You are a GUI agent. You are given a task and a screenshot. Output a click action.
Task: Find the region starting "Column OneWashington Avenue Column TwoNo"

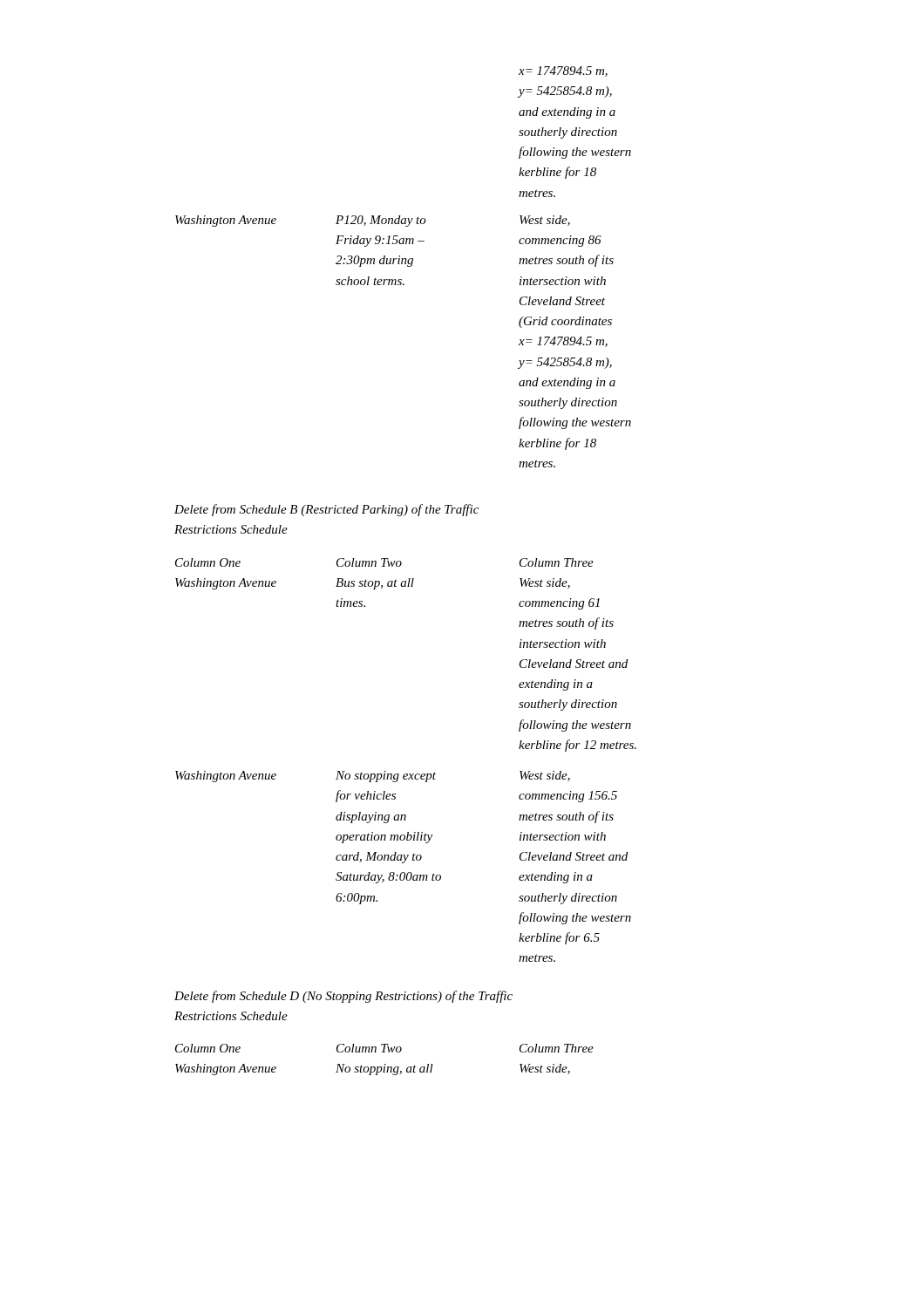click(514, 1059)
